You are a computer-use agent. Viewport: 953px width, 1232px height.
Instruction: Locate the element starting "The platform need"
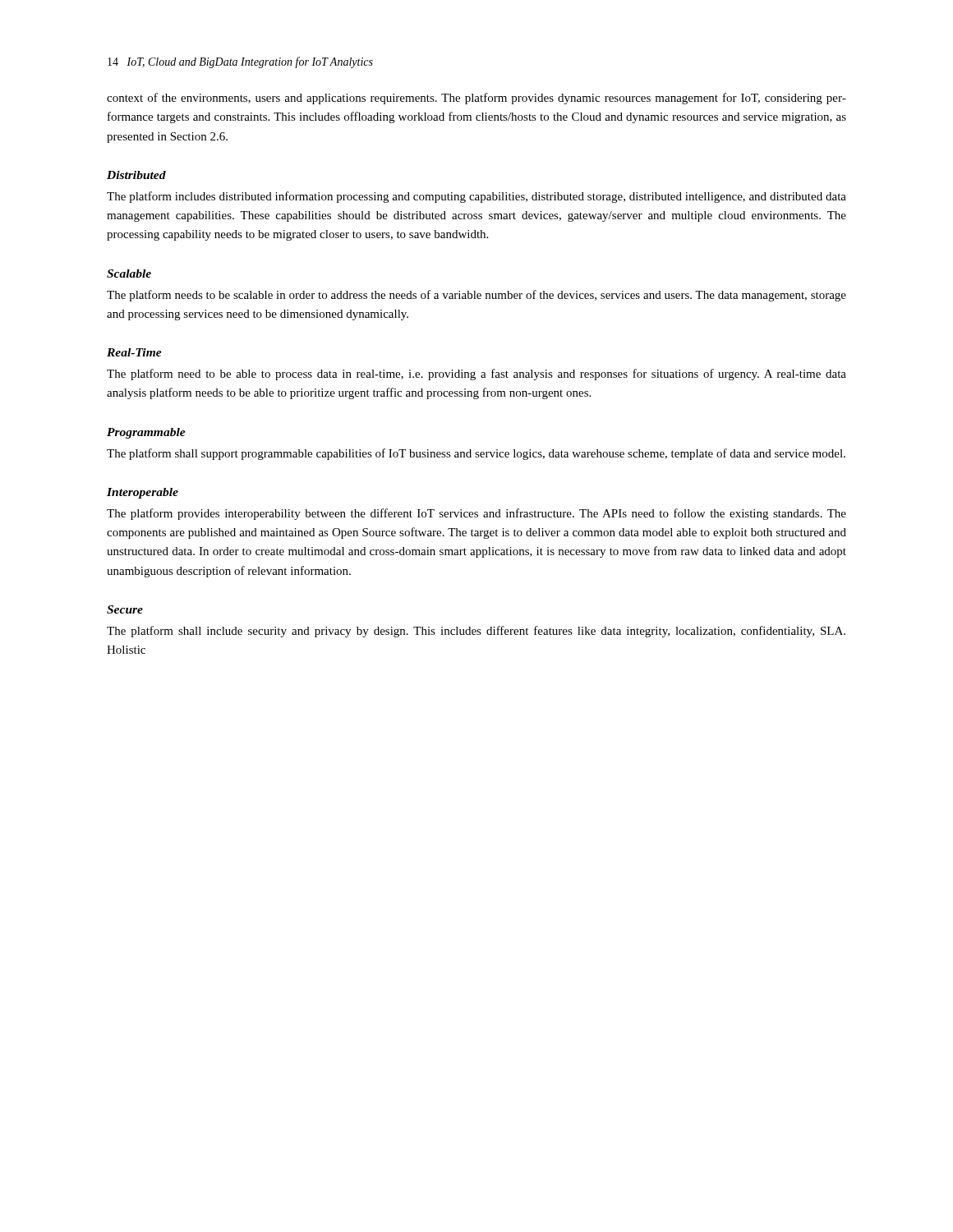click(x=476, y=384)
